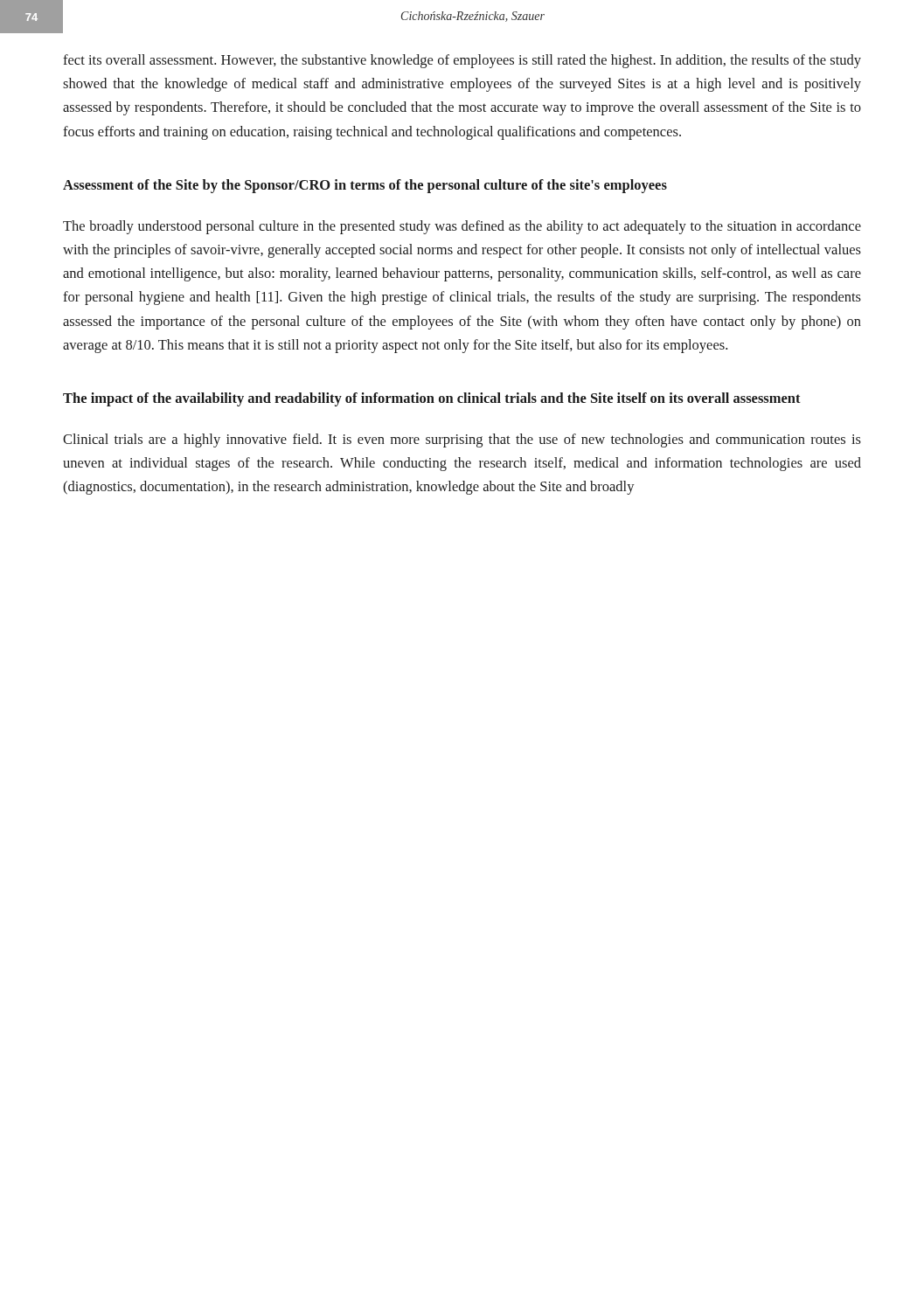Select the region starting "The impact of the availability"
The width and height of the screenshot is (924, 1311).
(x=432, y=398)
